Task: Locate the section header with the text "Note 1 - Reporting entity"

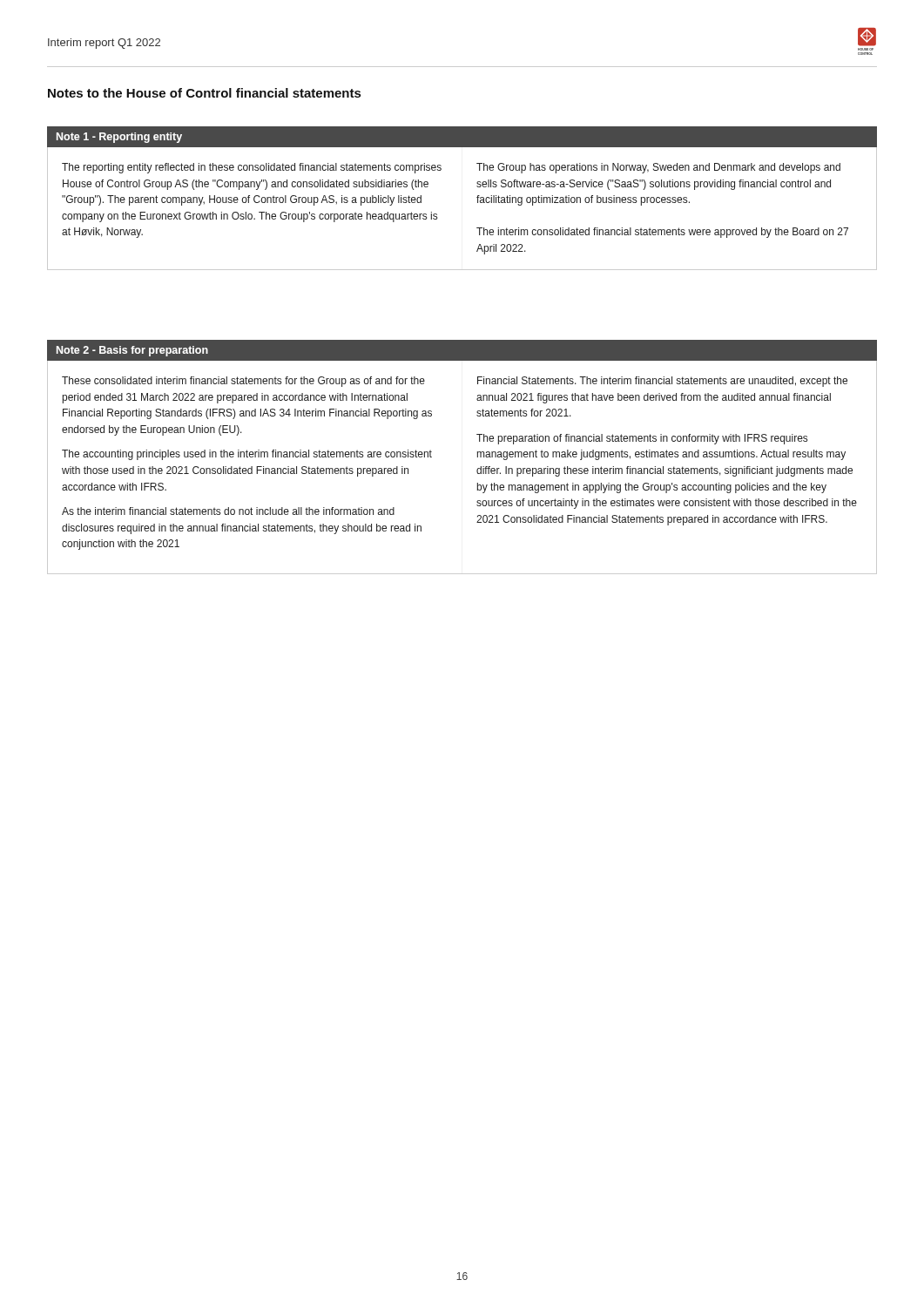Action: coord(119,137)
